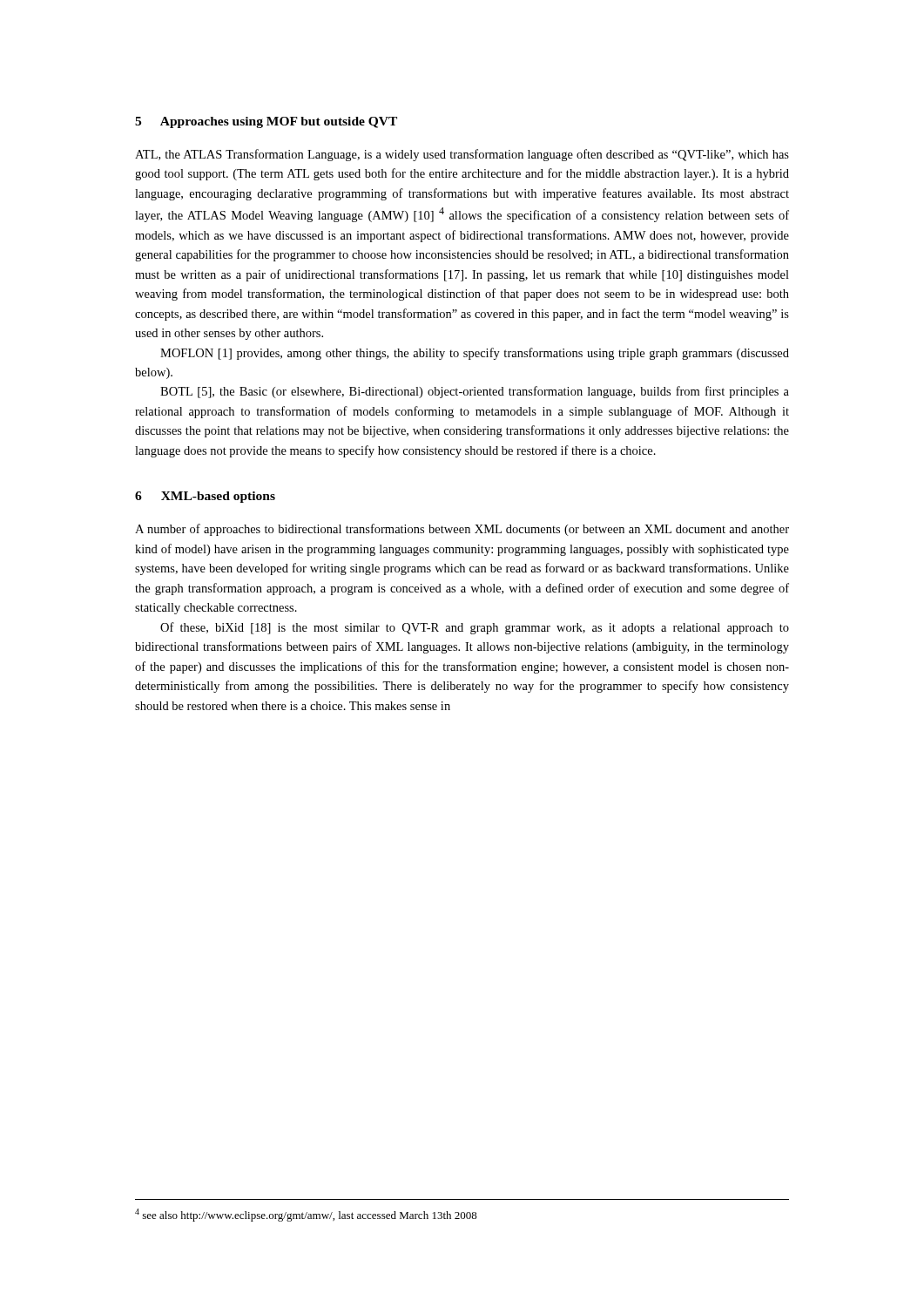Locate the text starting "5 Approaches using MOF but outside"
The image size is (924, 1307).
coord(266,121)
